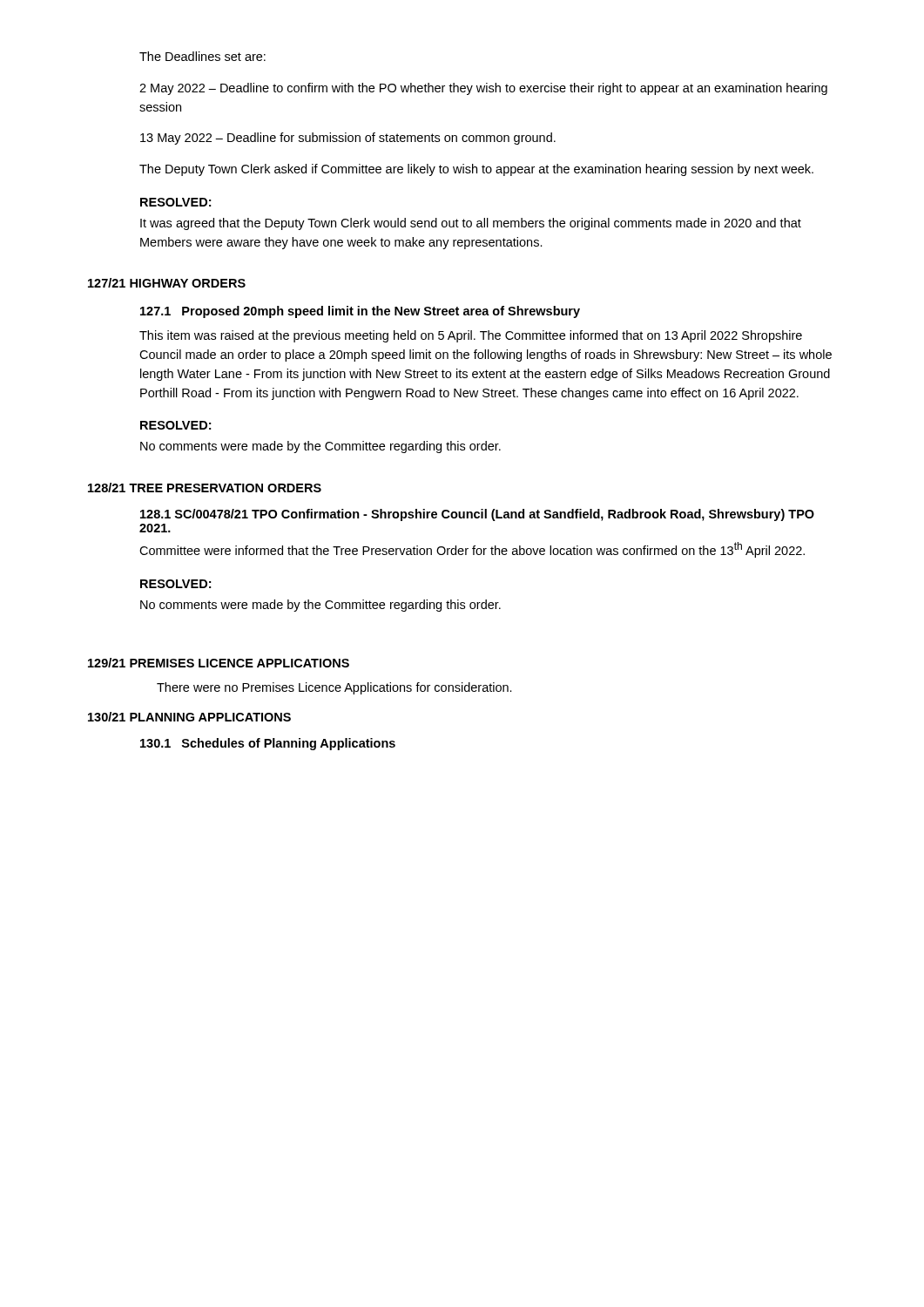
Task: Select the section header containing "127.1 Proposed 20mph speed limit in"
Action: point(360,311)
